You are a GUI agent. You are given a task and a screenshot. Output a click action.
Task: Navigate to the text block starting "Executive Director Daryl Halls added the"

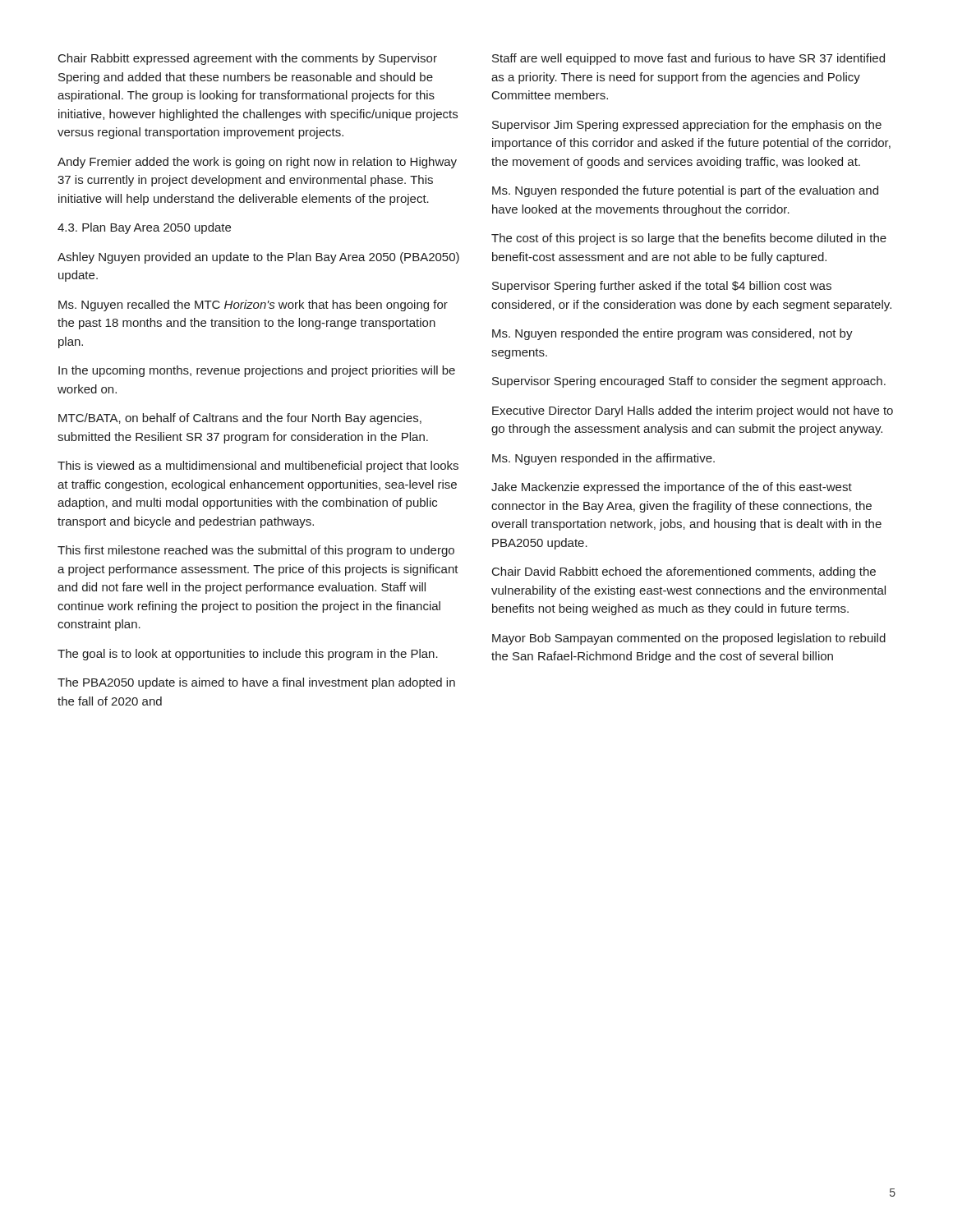pos(693,420)
